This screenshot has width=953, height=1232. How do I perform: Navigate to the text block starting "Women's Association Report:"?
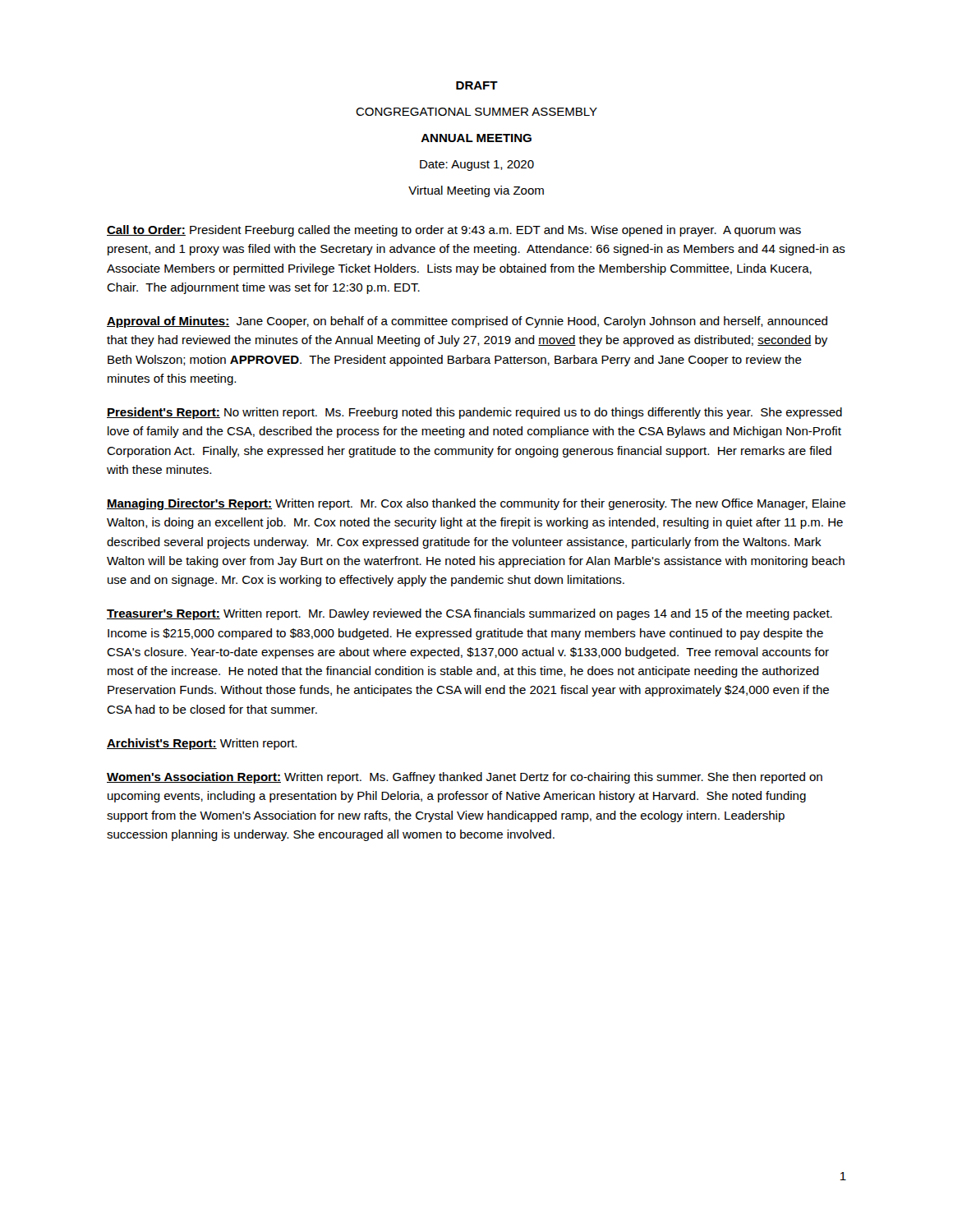(476, 805)
